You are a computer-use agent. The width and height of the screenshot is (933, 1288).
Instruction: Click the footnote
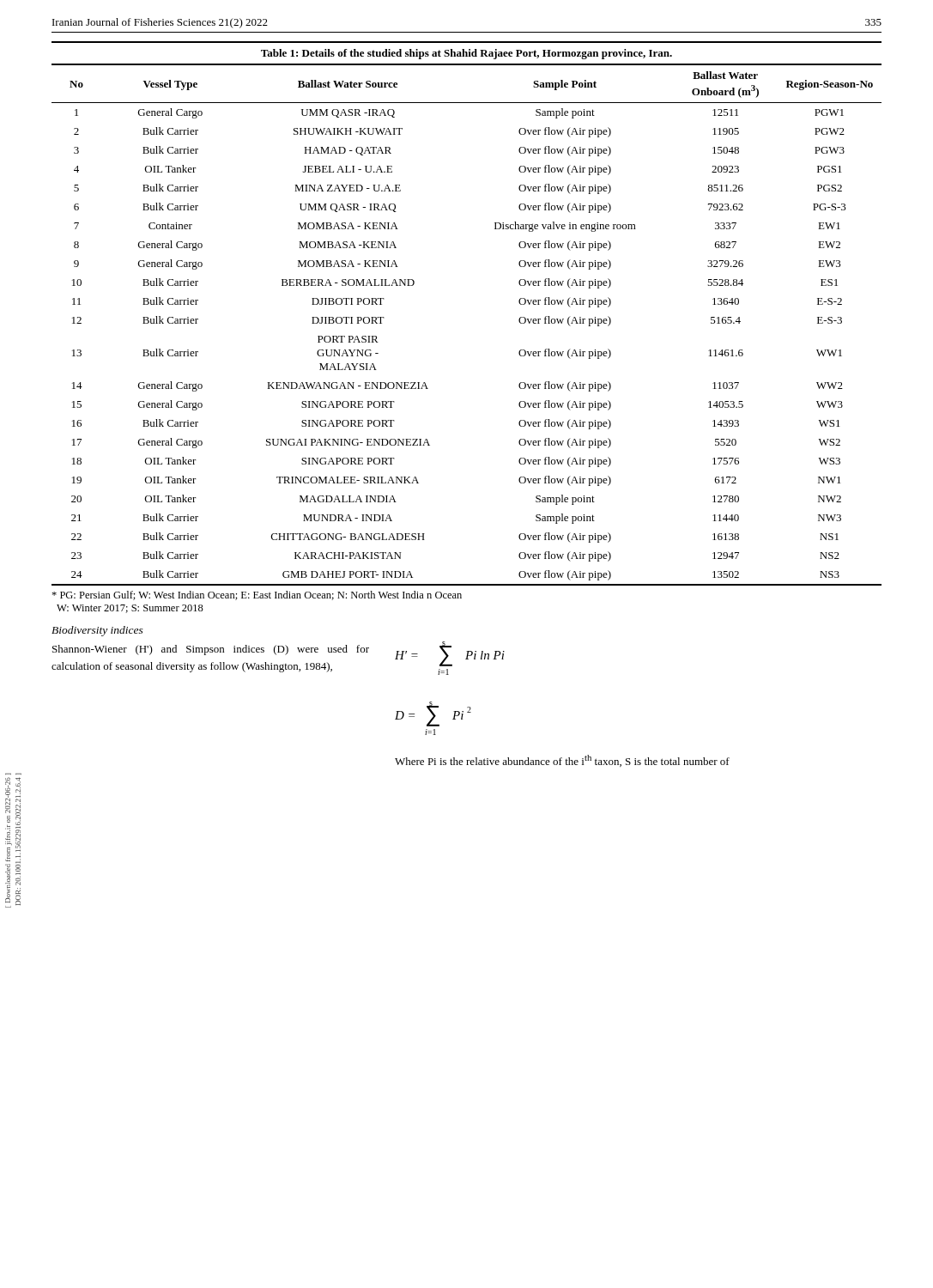[257, 602]
